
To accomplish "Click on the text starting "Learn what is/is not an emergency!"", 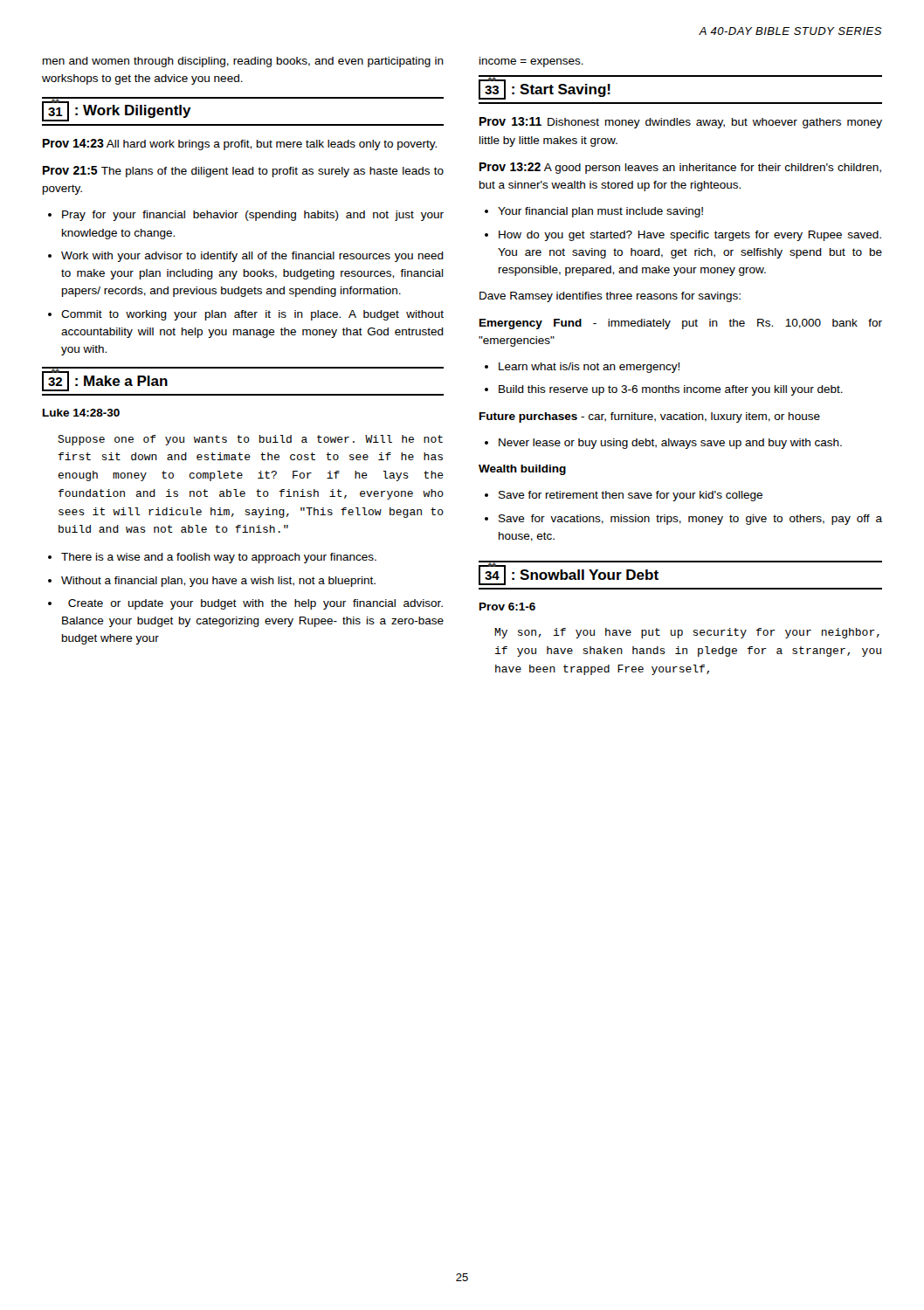I will tap(589, 366).
